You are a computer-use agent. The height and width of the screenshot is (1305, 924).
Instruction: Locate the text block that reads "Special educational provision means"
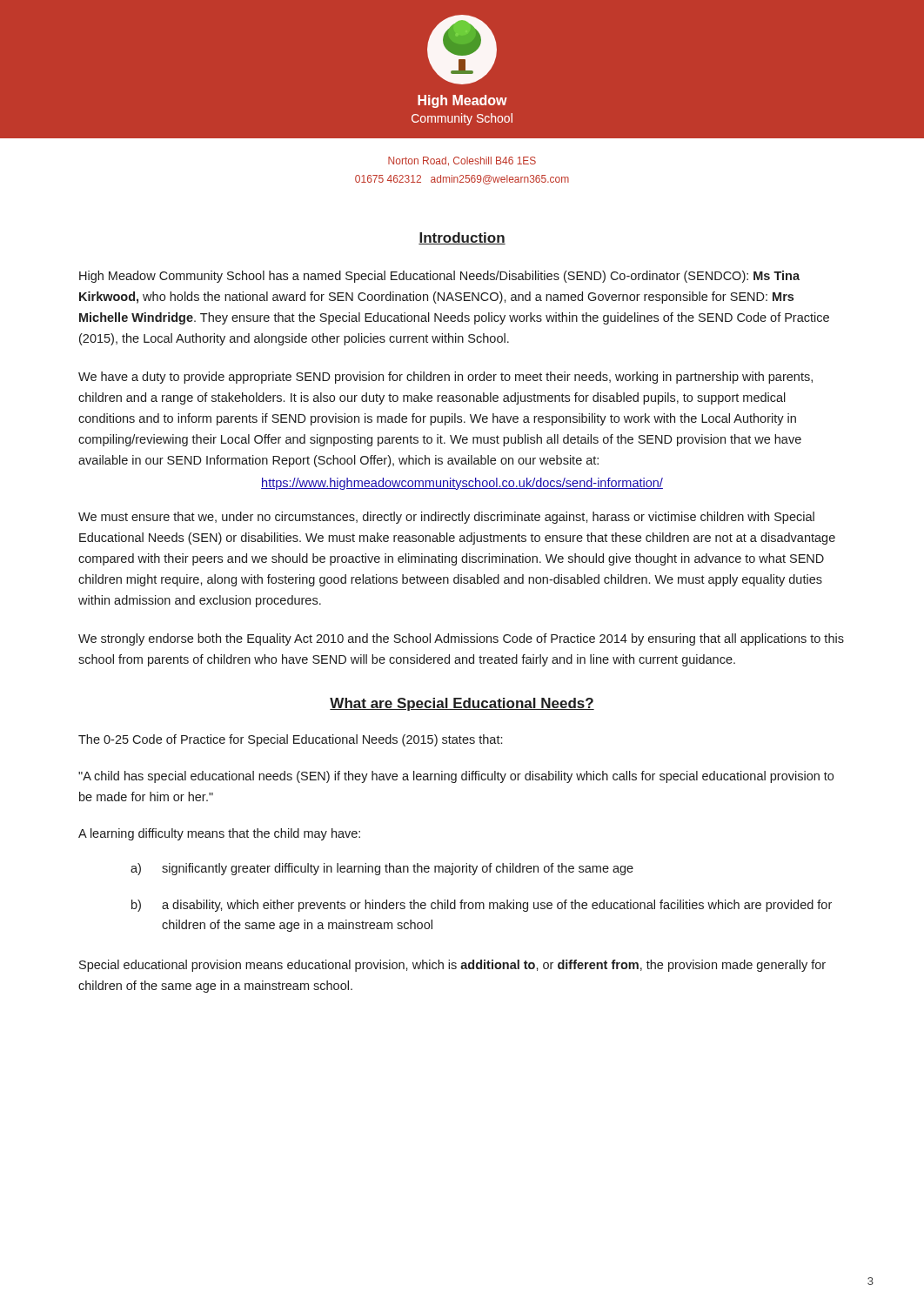point(452,976)
